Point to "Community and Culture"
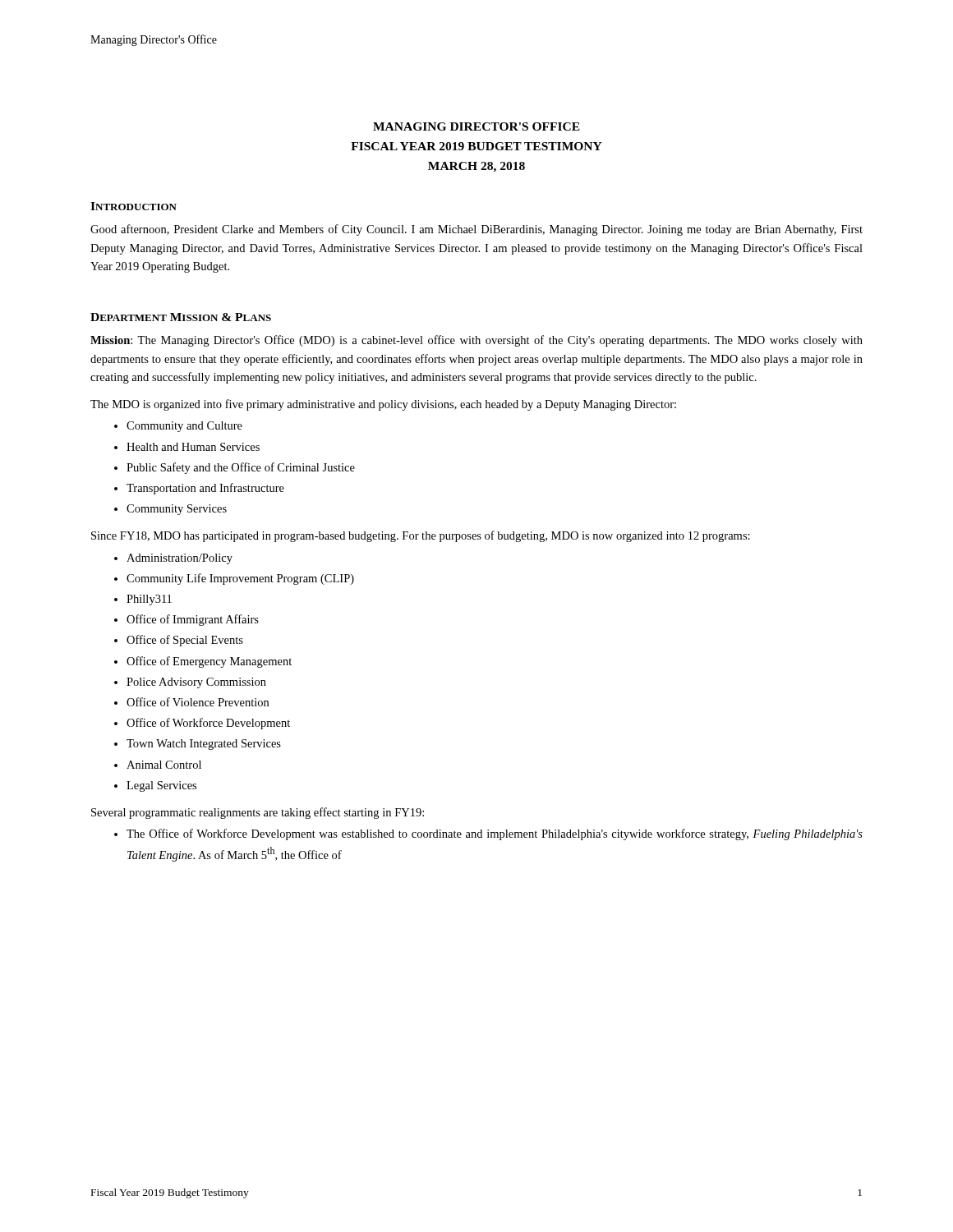This screenshot has height=1232, width=953. [x=184, y=426]
